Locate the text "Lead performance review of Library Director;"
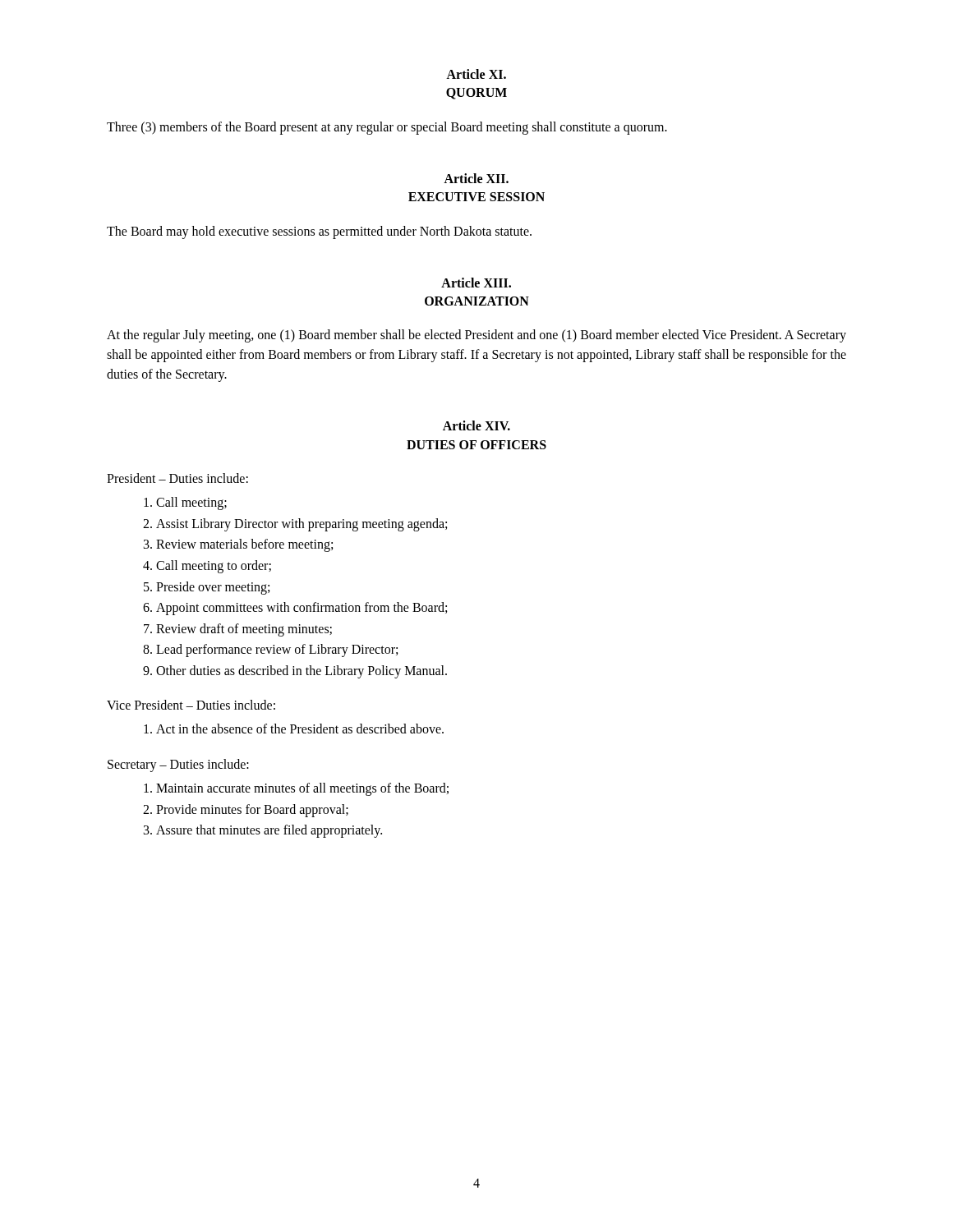This screenshot has width=953, height=1232. click(277, 650)
